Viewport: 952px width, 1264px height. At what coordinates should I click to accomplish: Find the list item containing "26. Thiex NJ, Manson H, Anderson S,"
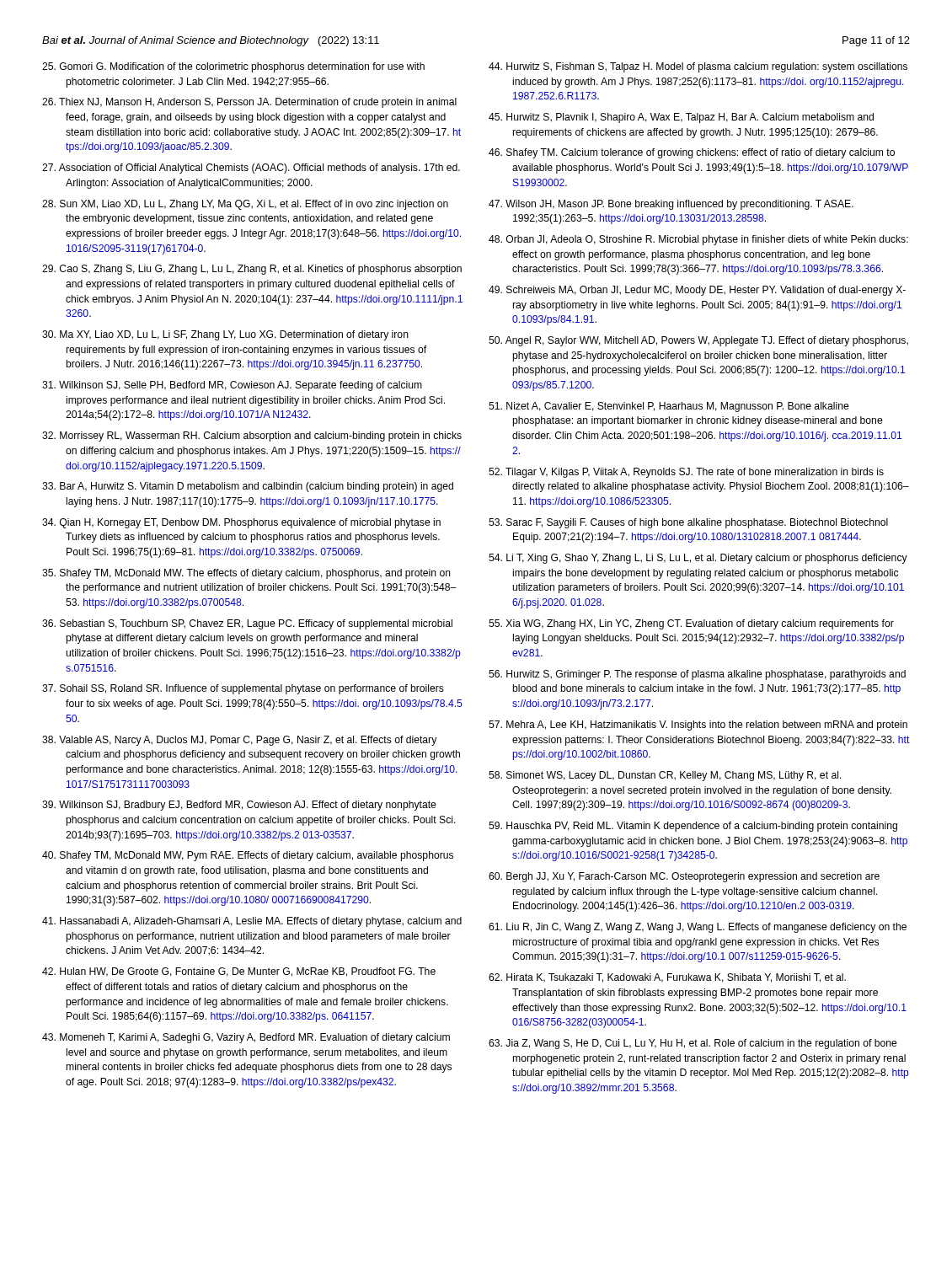252,125
